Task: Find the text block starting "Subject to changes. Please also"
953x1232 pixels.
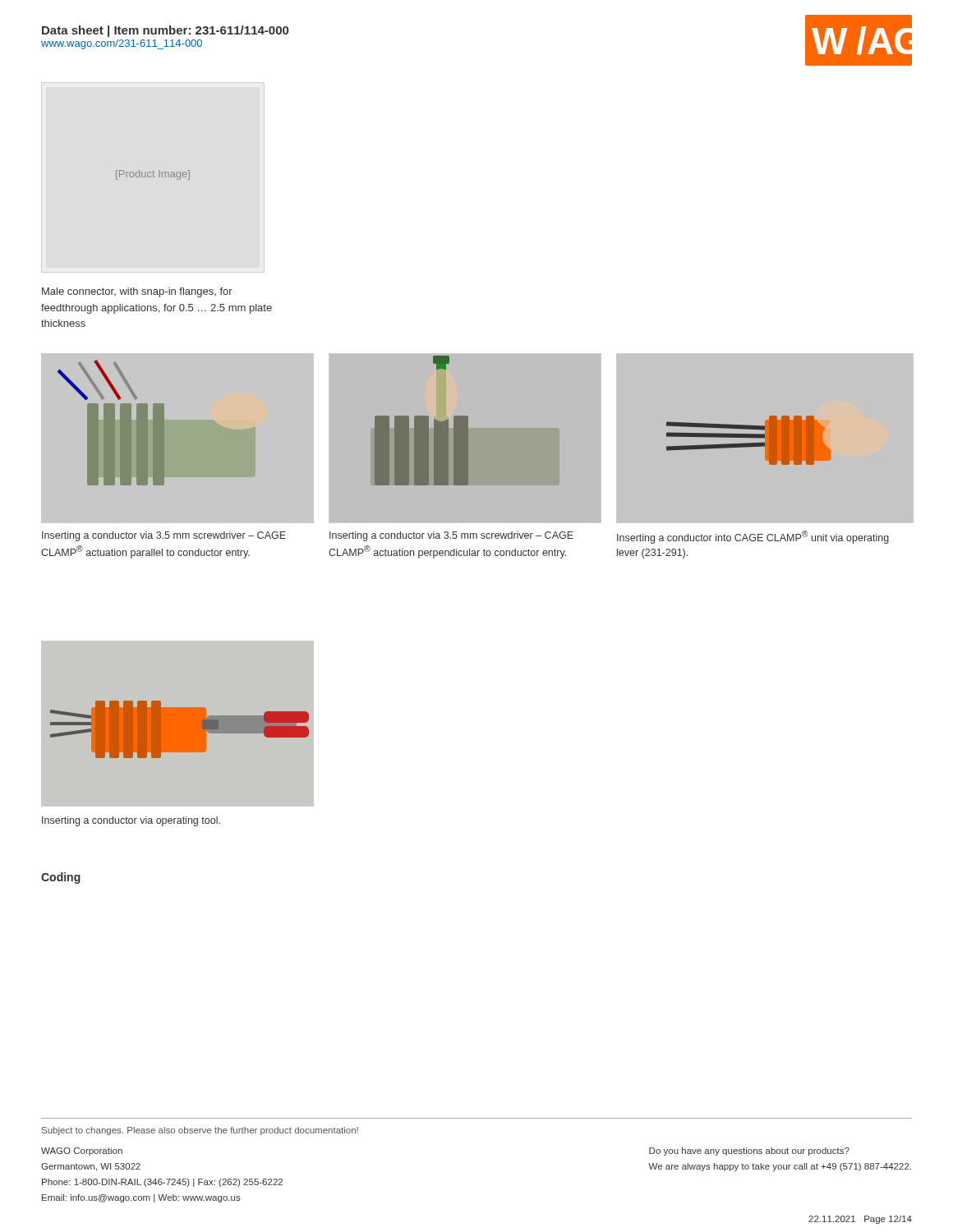Action: [x=200, y=1130]
